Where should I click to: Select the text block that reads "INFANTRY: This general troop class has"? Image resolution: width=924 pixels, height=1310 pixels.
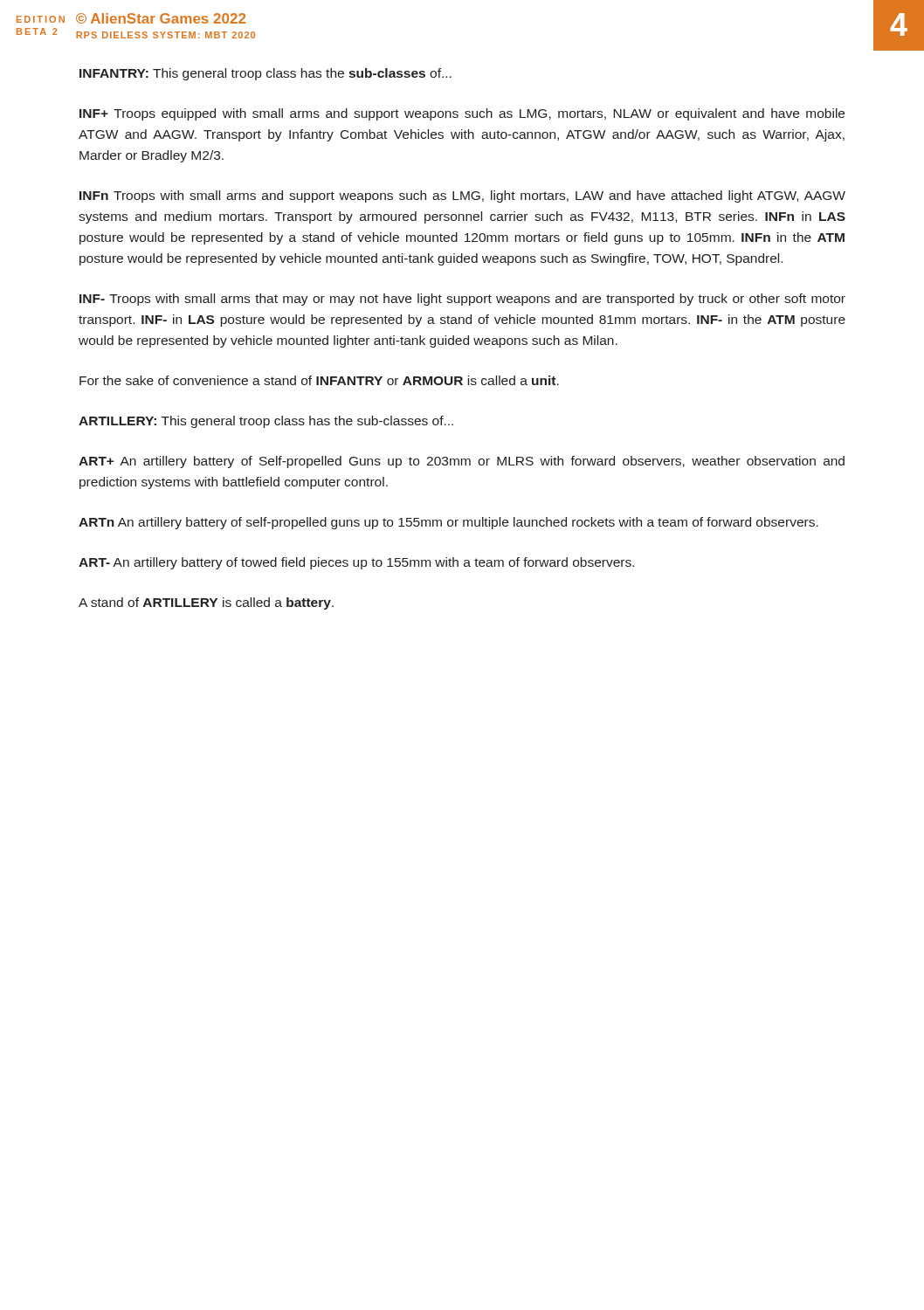[265, 73]
